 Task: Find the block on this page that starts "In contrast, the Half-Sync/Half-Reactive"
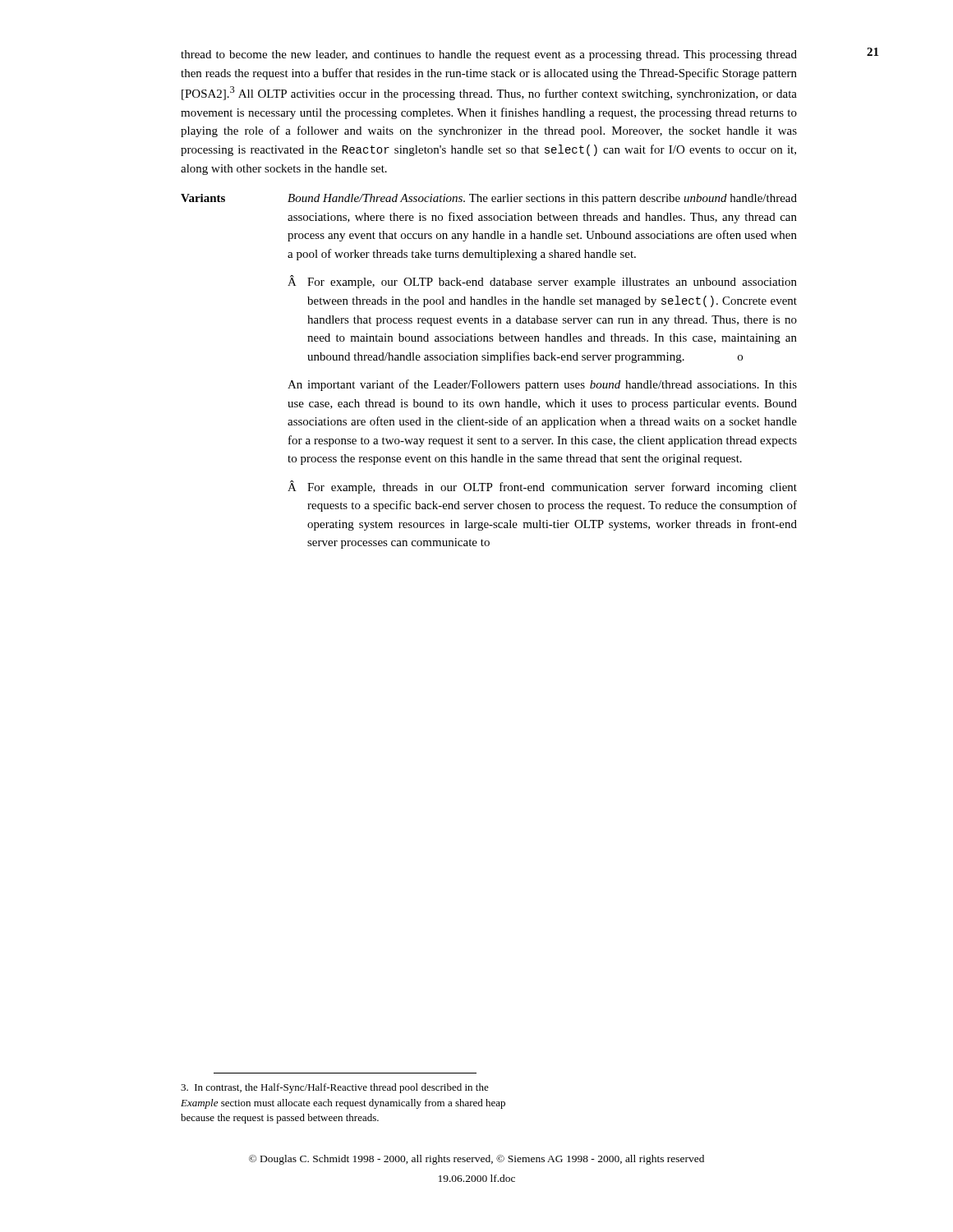(x=343, y=1102)
